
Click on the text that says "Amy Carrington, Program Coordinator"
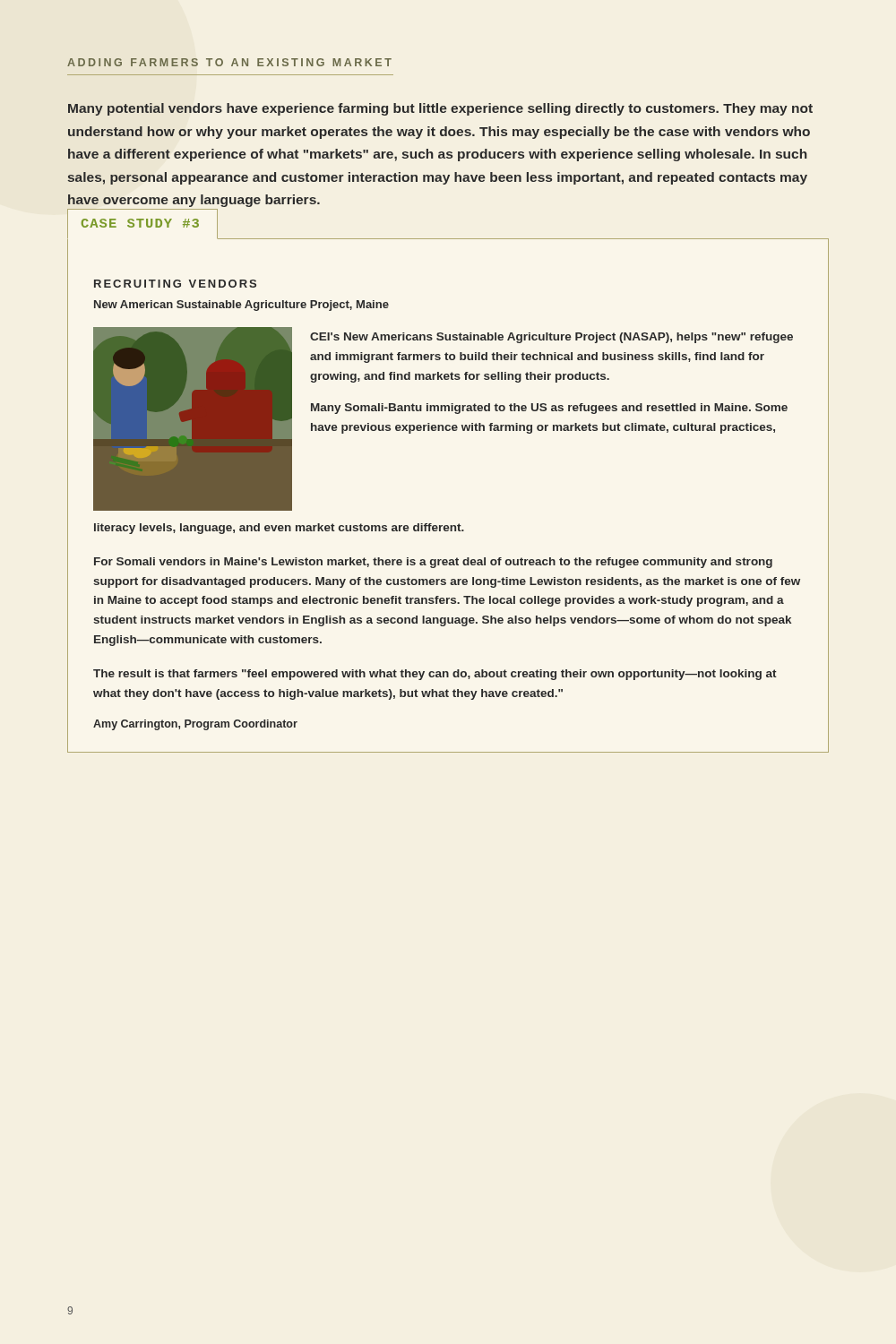195,724
